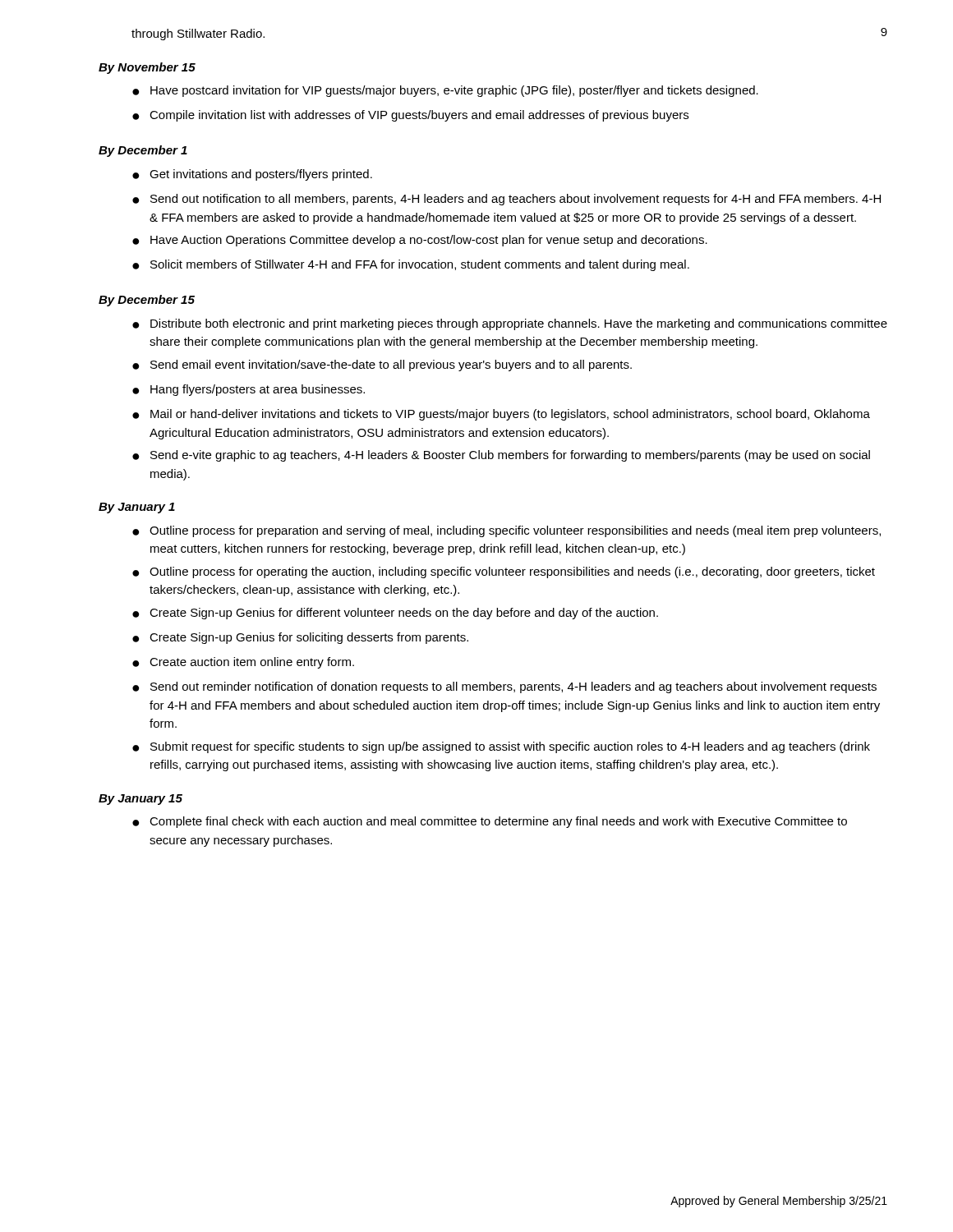This screenshot has height=1232, width=953.
Task: Select the element starting "● Create Sign-up Genius for different volunteer"
Action: click(x=509, y=614)
